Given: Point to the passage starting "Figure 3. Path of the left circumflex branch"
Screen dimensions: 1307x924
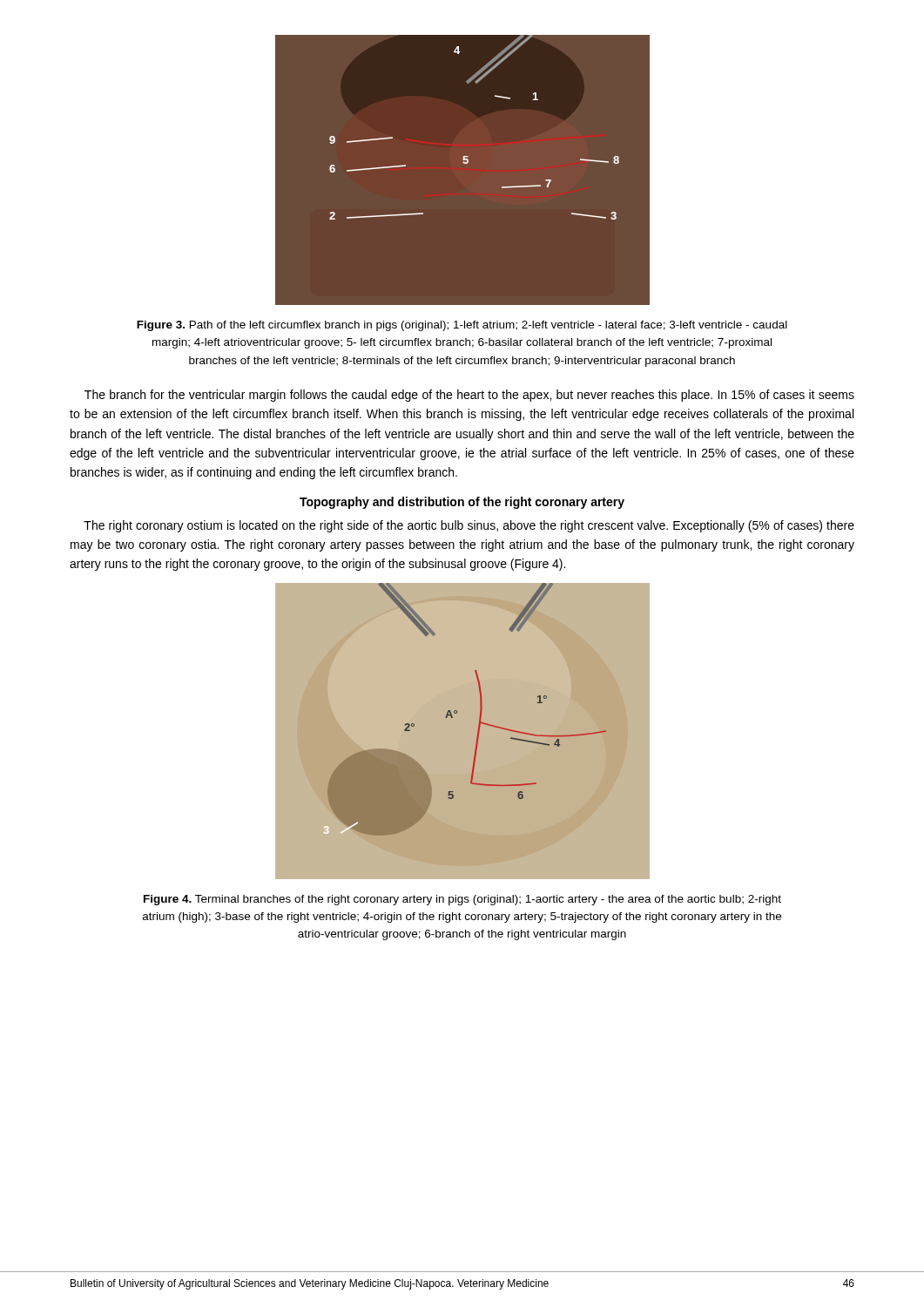Looking at the screenshot, I should coord(462,342).
